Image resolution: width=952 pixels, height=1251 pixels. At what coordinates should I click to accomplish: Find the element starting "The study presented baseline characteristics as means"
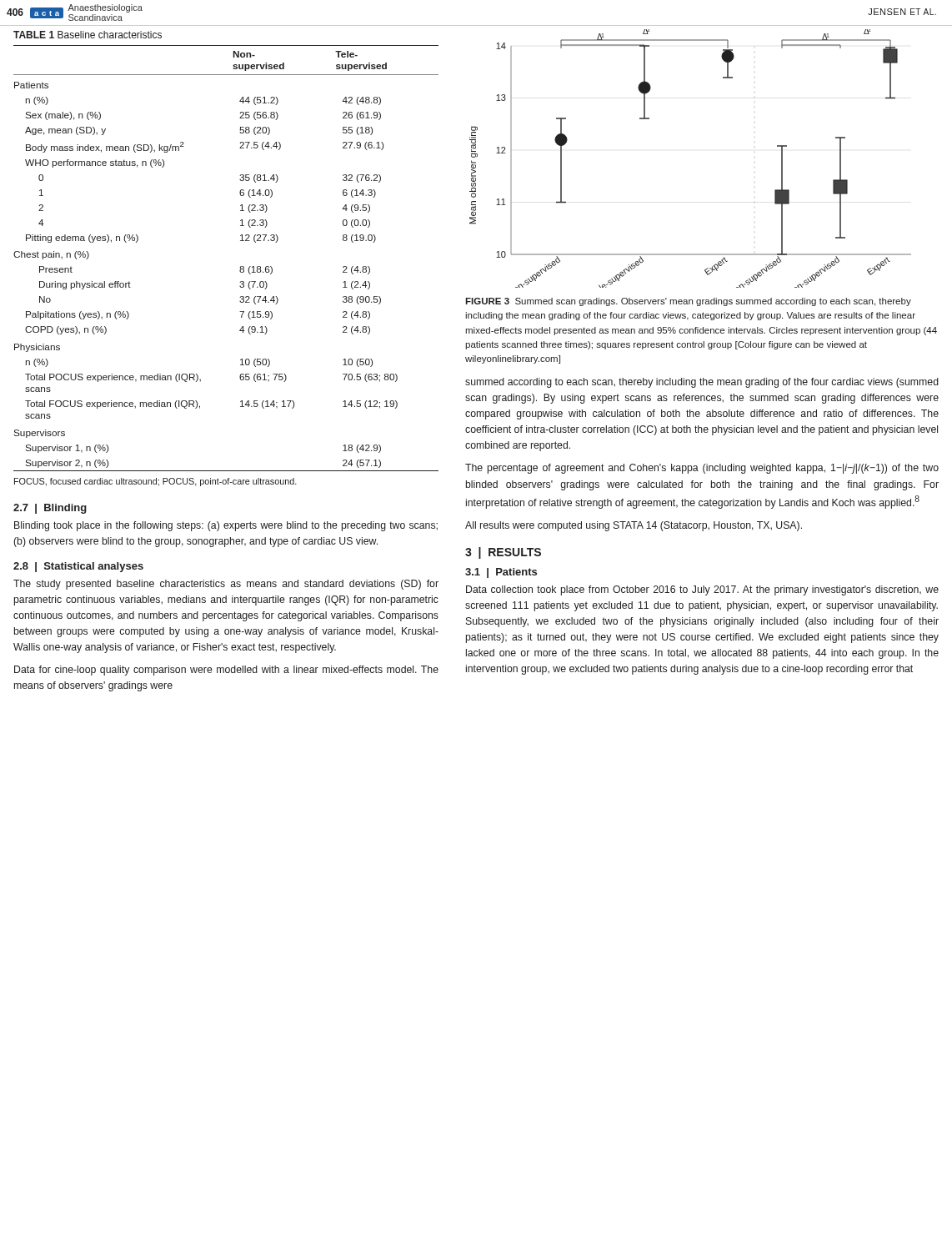[226, 616]
